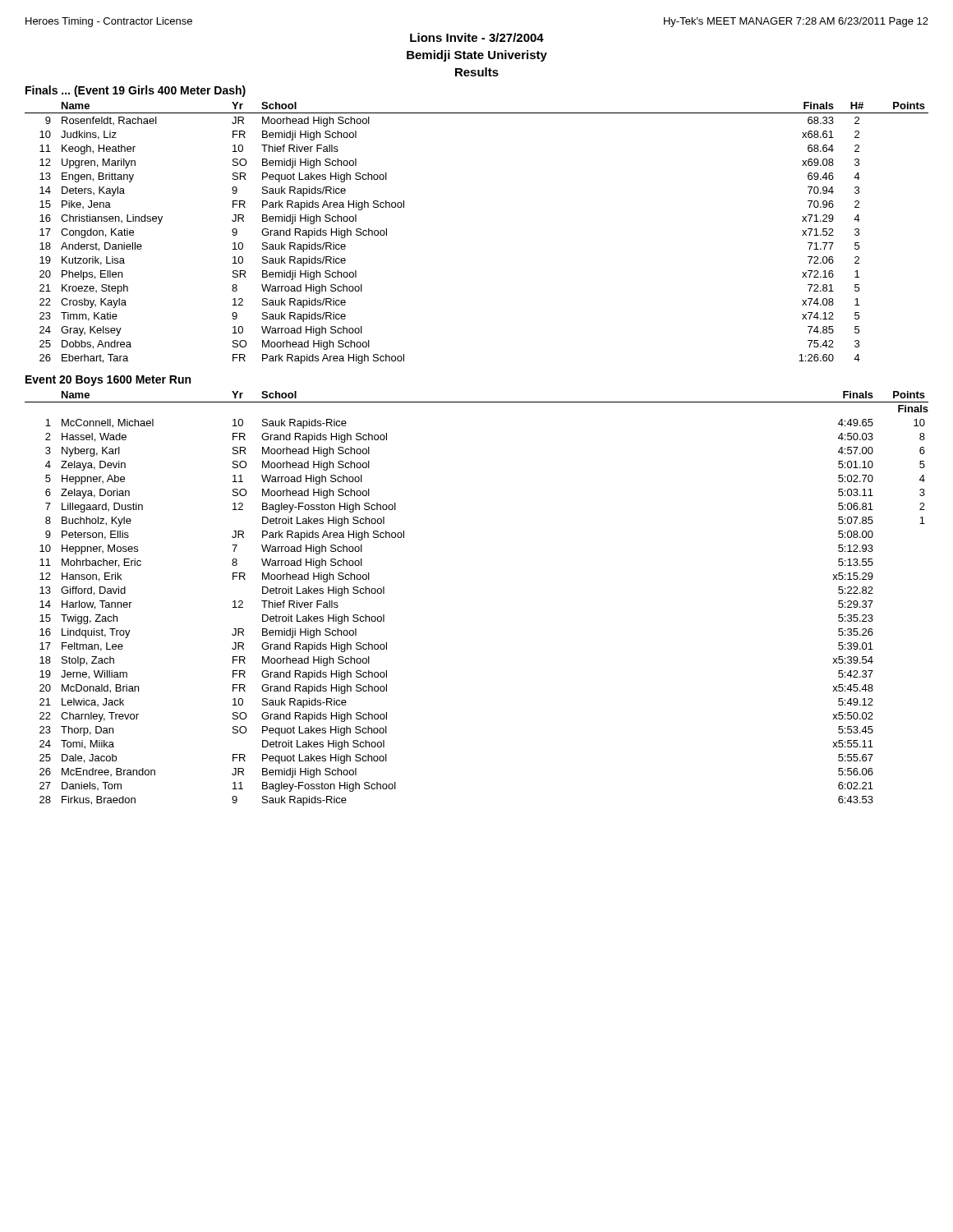953x1232 pixels.
Task: Click on the section header that reads "Event 20 Boys"
Action: tap(108, 379)
